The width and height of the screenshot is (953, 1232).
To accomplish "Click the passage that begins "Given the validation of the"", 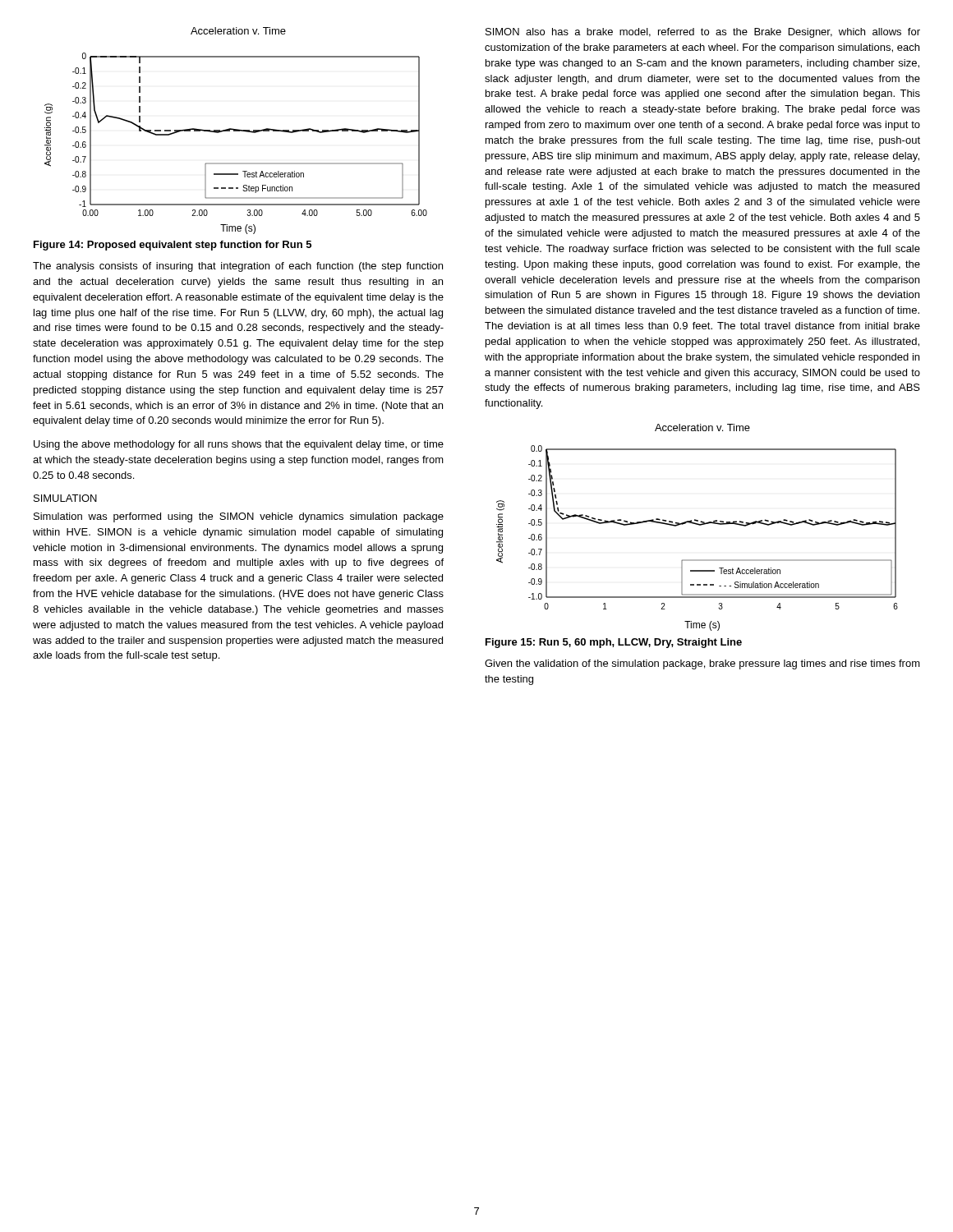I will tap(702, 671).
